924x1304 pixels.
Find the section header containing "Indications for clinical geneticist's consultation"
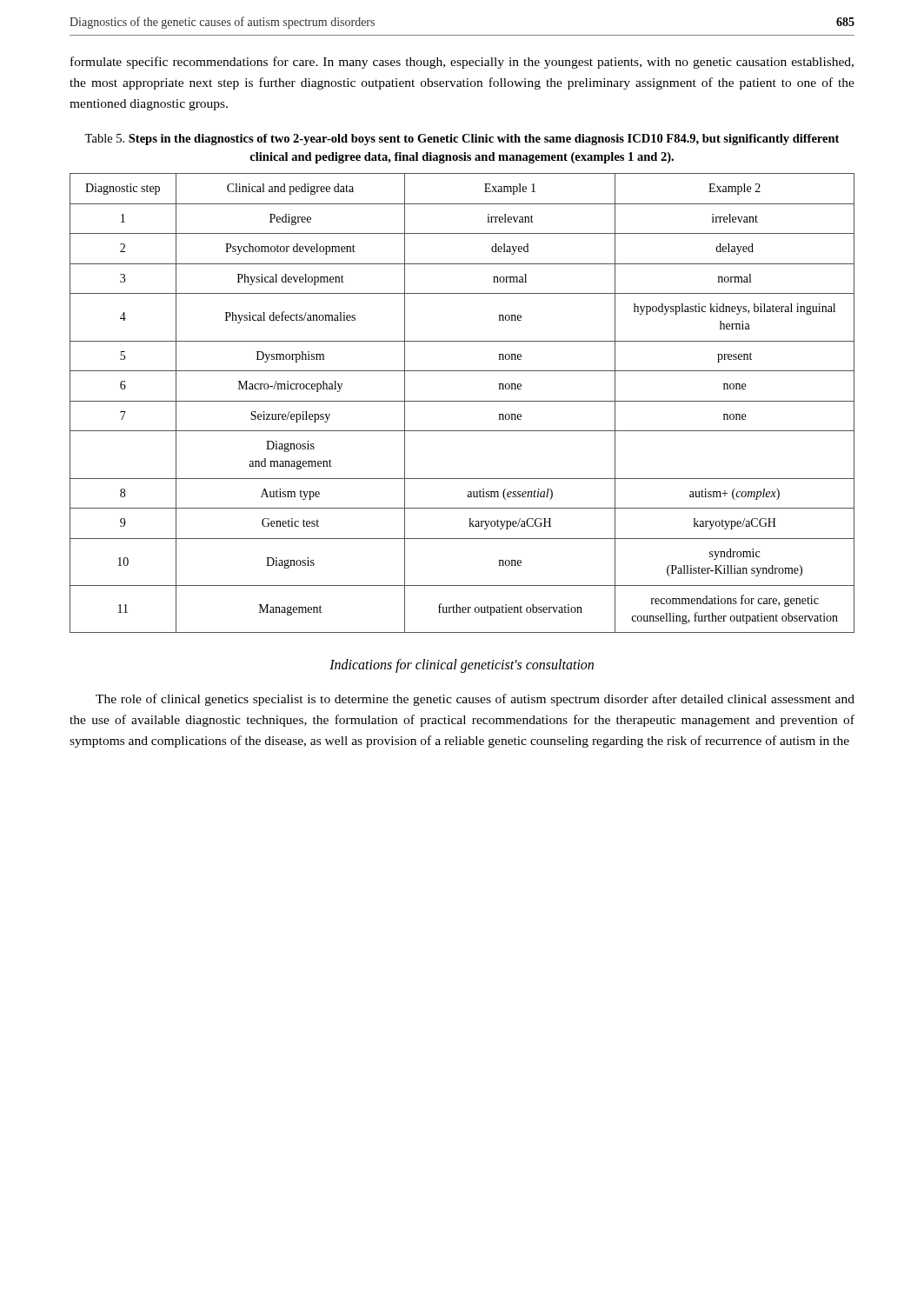tap(462, 665)
